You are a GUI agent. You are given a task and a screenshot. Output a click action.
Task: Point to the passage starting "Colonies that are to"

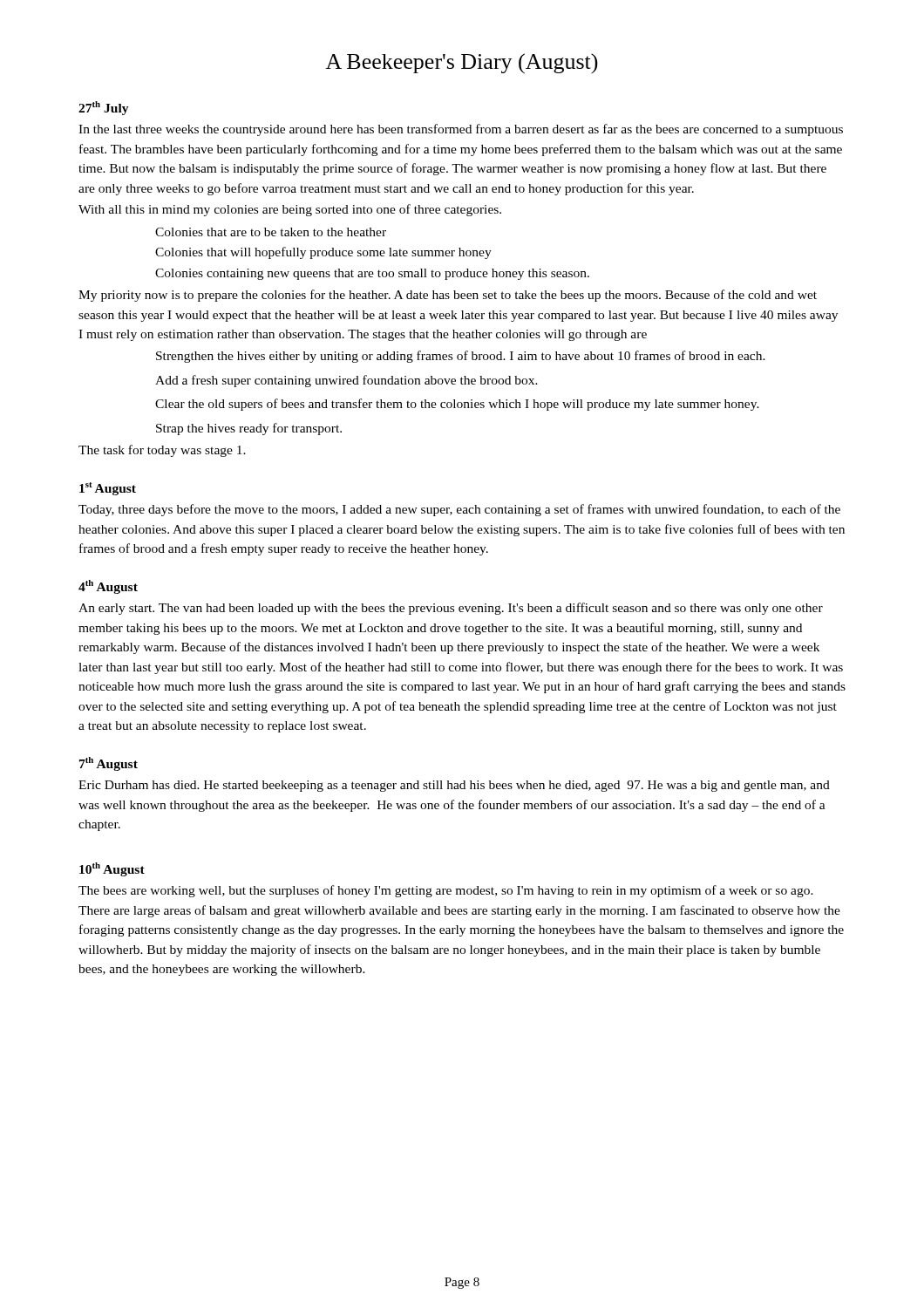271,231
